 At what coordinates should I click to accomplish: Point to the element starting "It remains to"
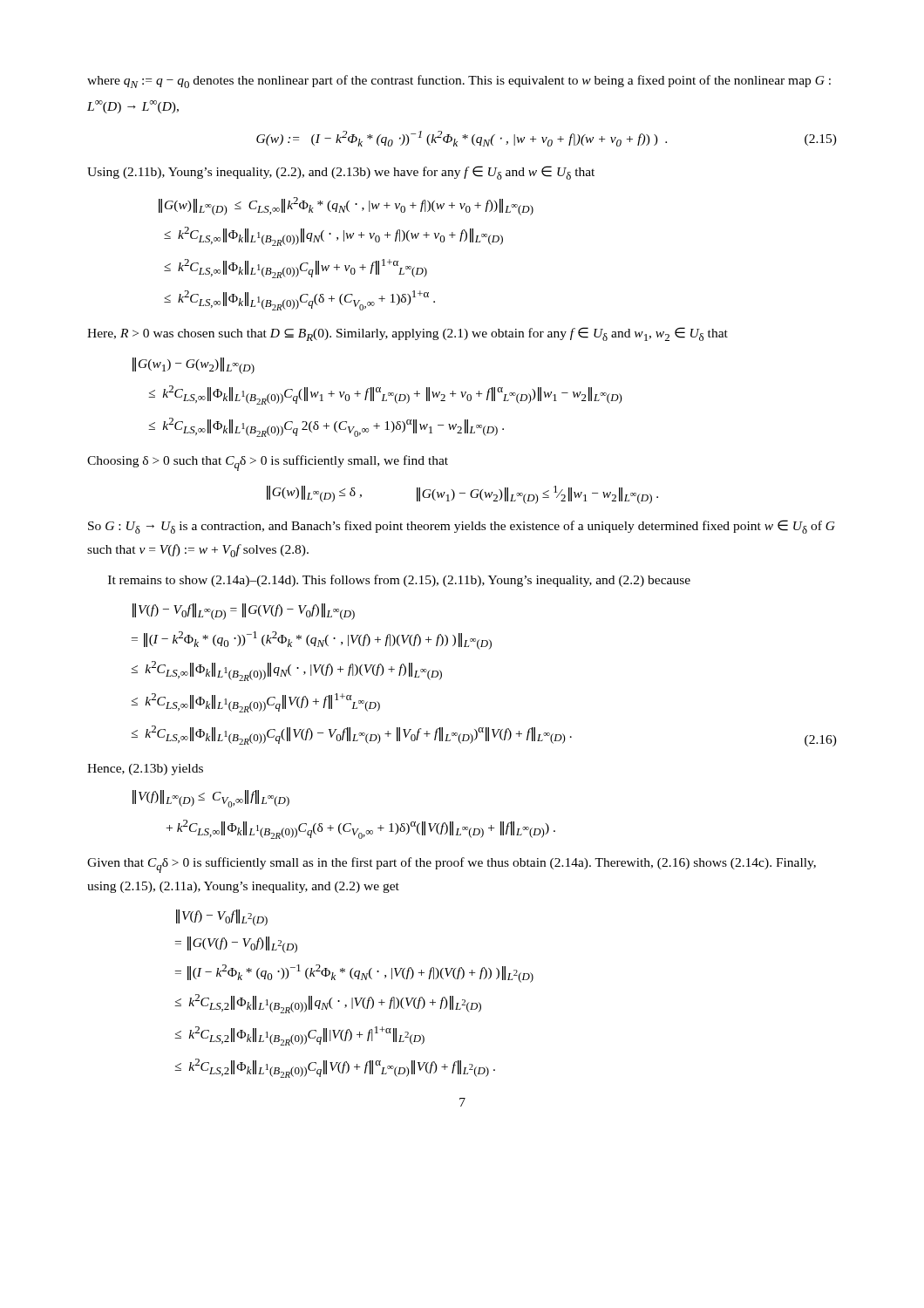tap(389, 580)
